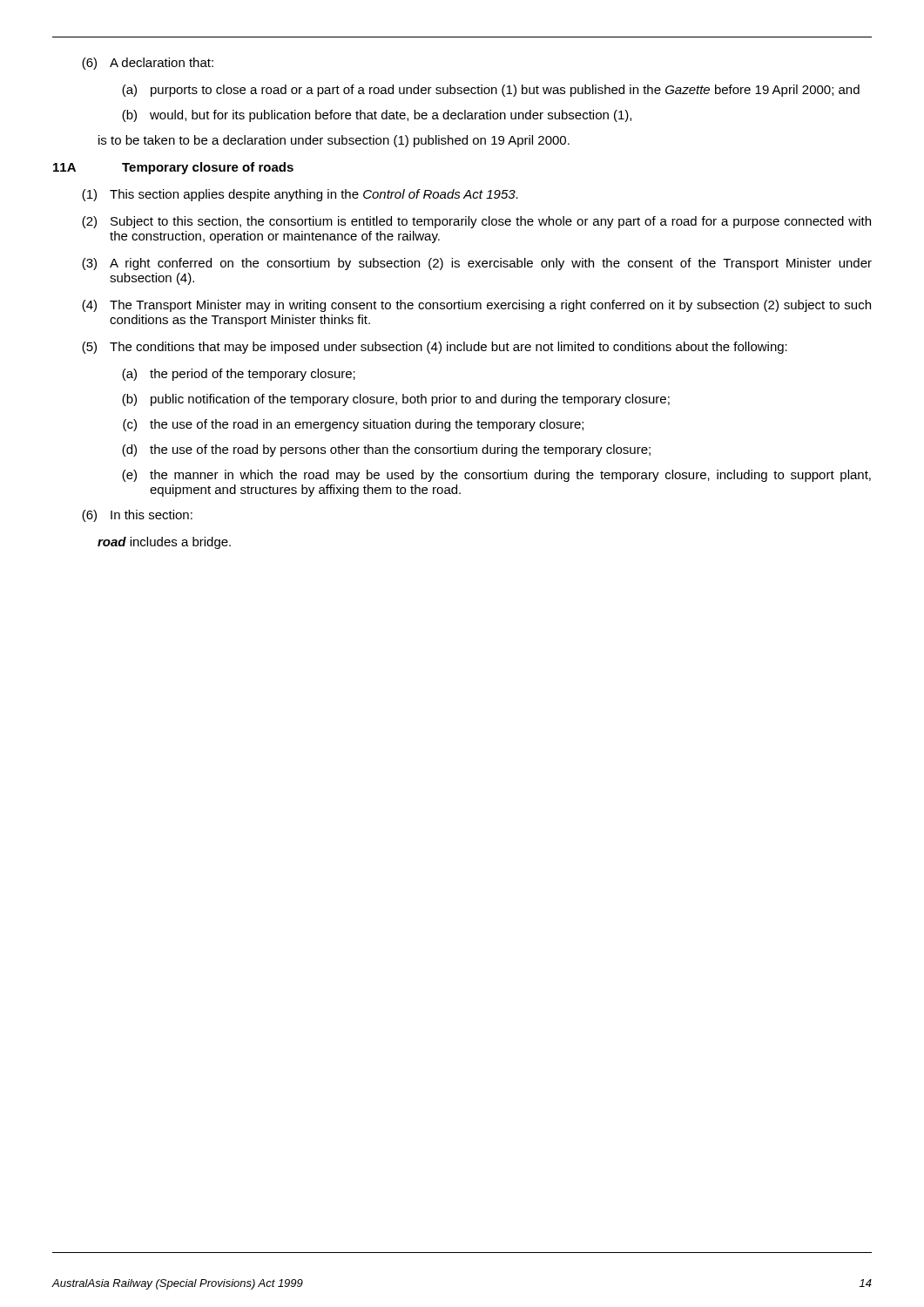
Task: Point to the text block starting "(6) In this"
Action: coord(137,516)
